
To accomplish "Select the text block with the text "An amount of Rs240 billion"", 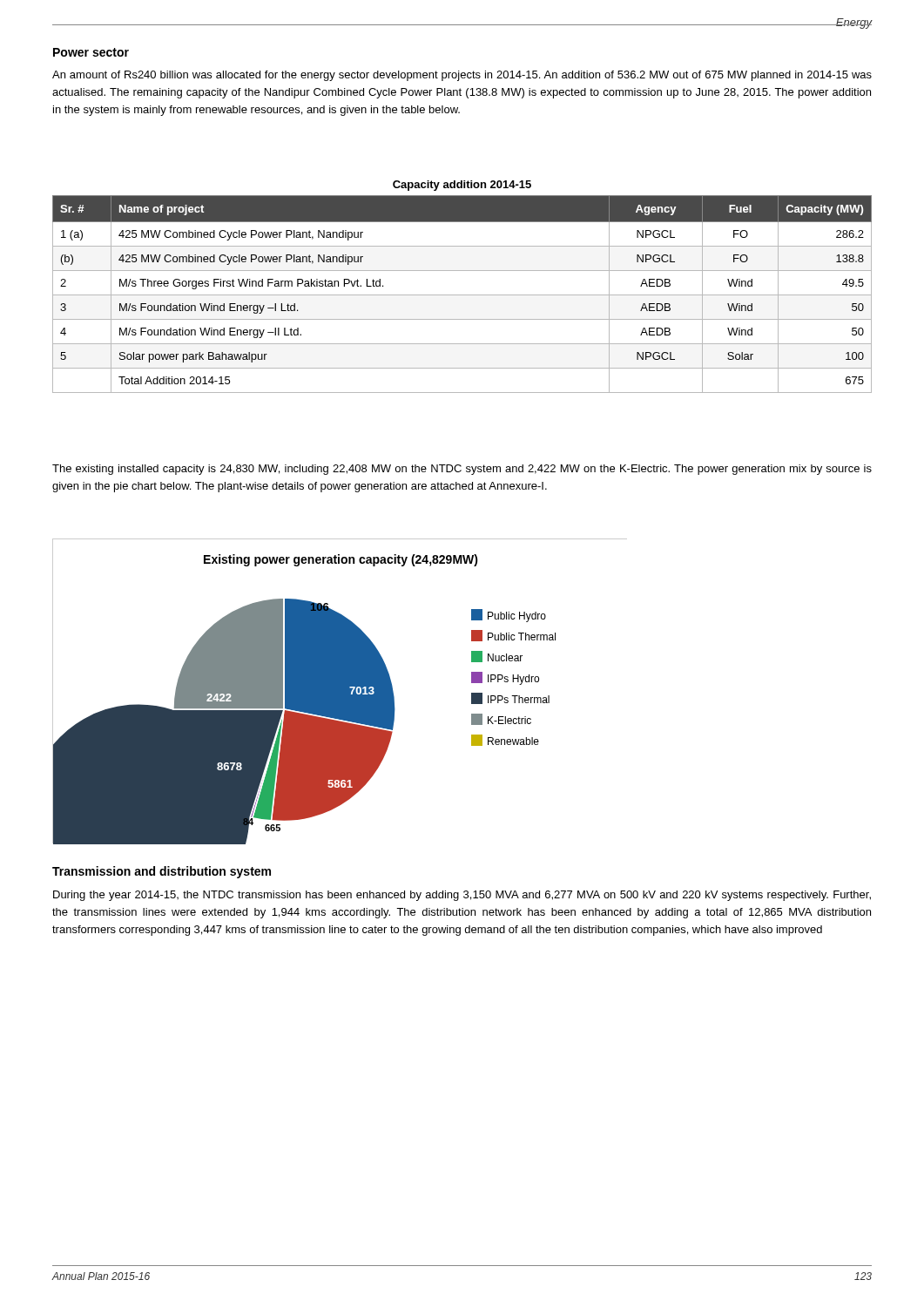I will point(462,92).
